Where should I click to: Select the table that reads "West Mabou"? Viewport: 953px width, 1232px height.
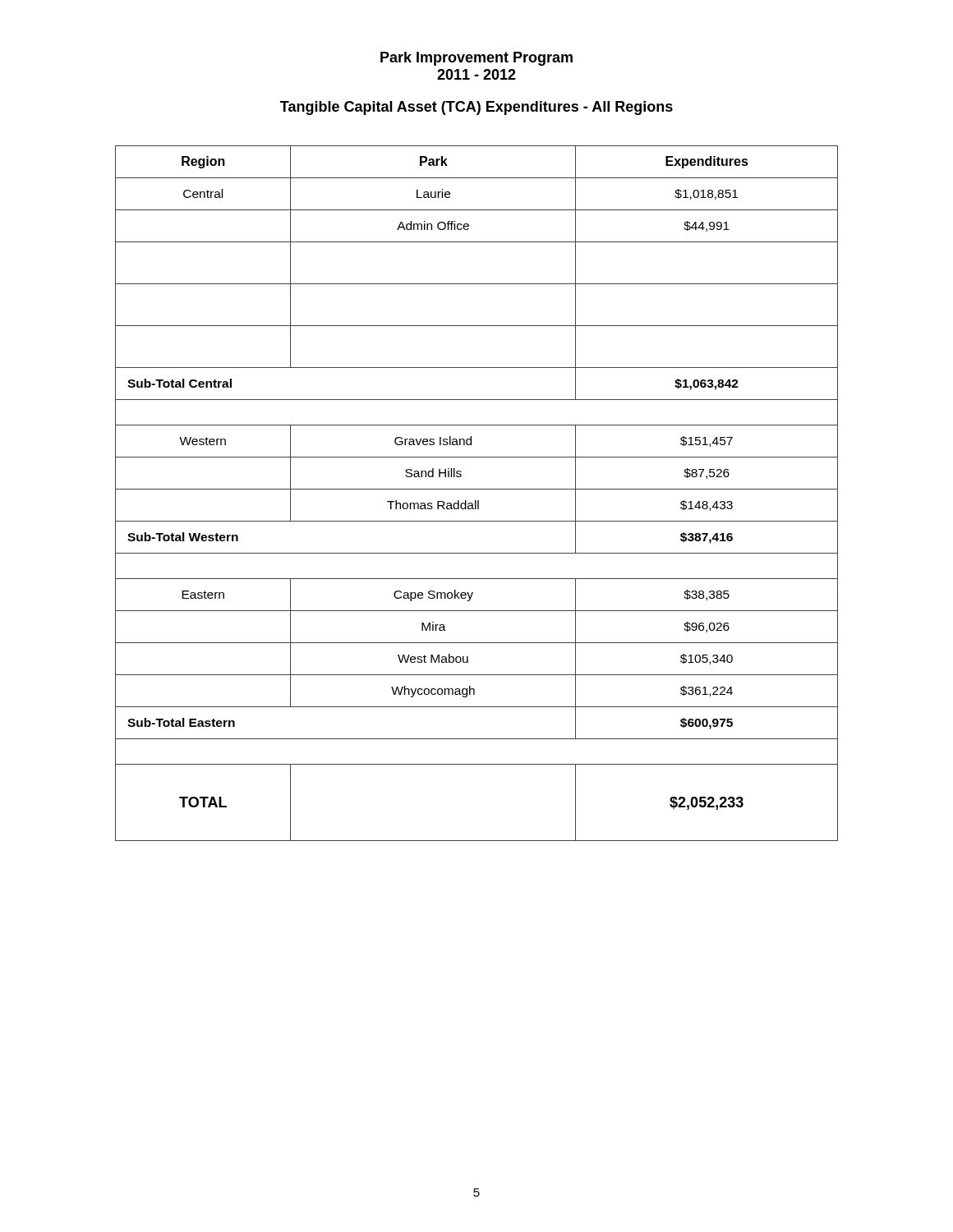tap(476, 493)
